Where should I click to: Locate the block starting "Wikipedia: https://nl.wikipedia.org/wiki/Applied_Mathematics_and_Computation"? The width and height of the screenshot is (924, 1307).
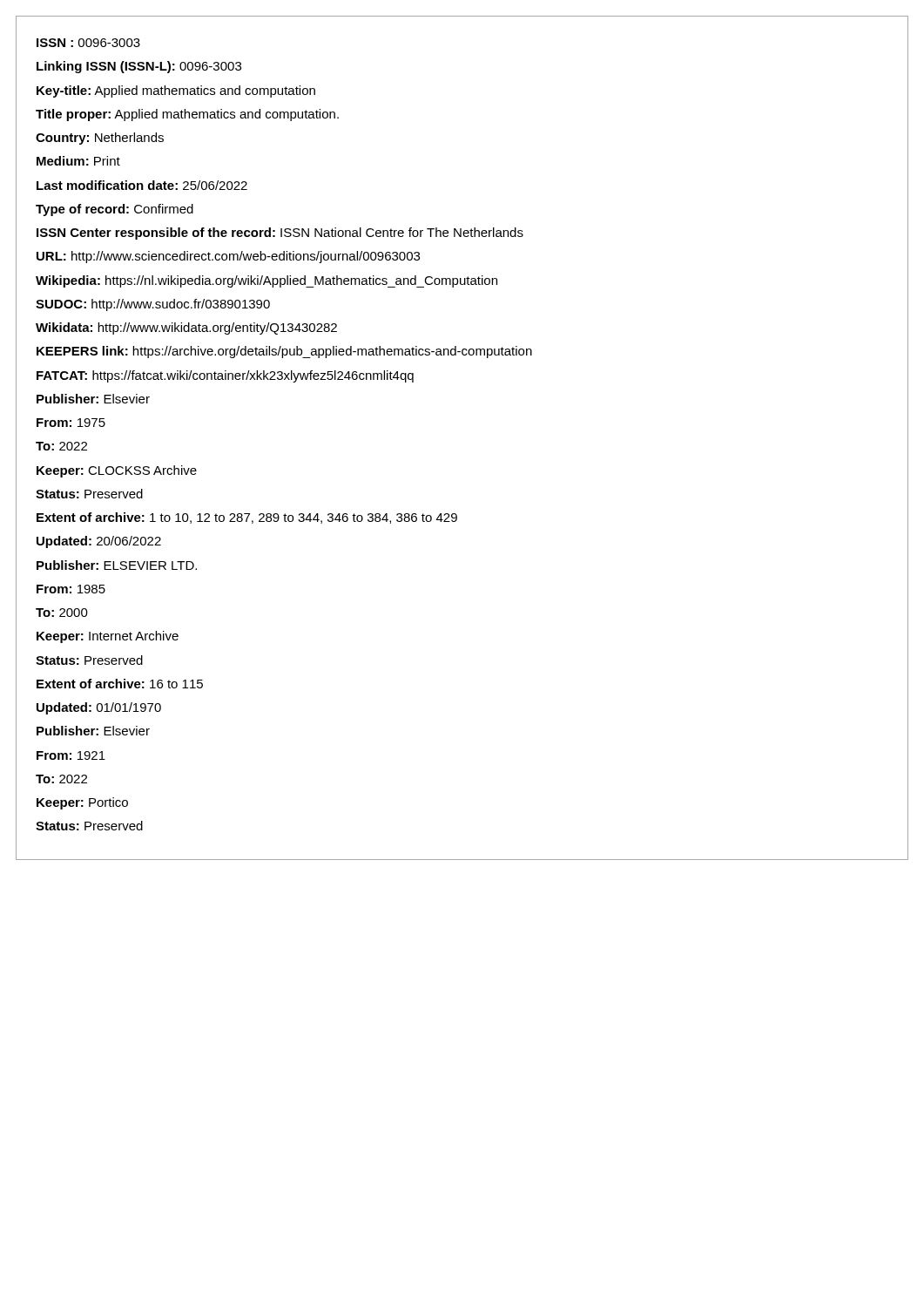tap(267, 280)
